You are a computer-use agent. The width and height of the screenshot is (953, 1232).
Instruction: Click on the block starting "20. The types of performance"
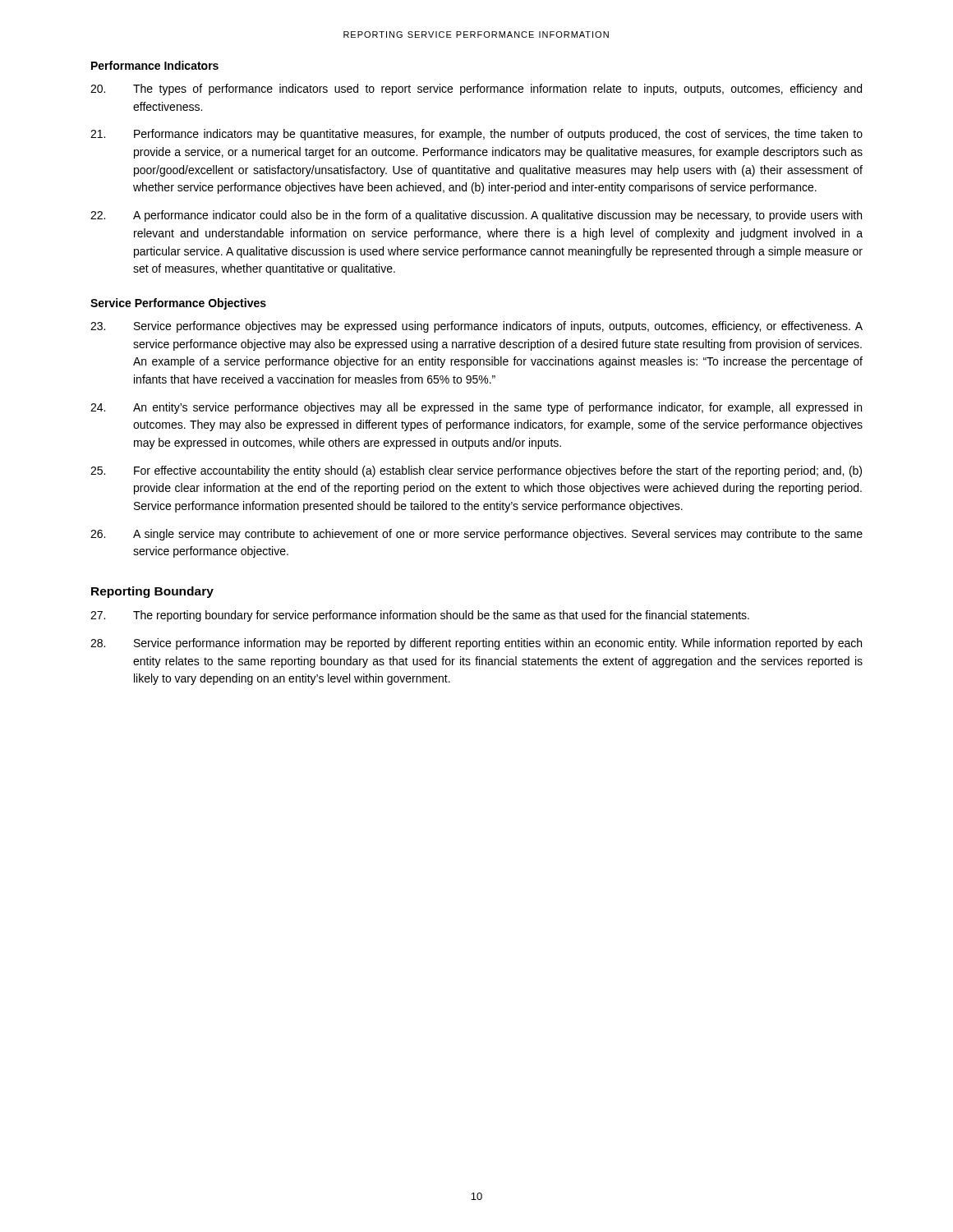[476, 98]
